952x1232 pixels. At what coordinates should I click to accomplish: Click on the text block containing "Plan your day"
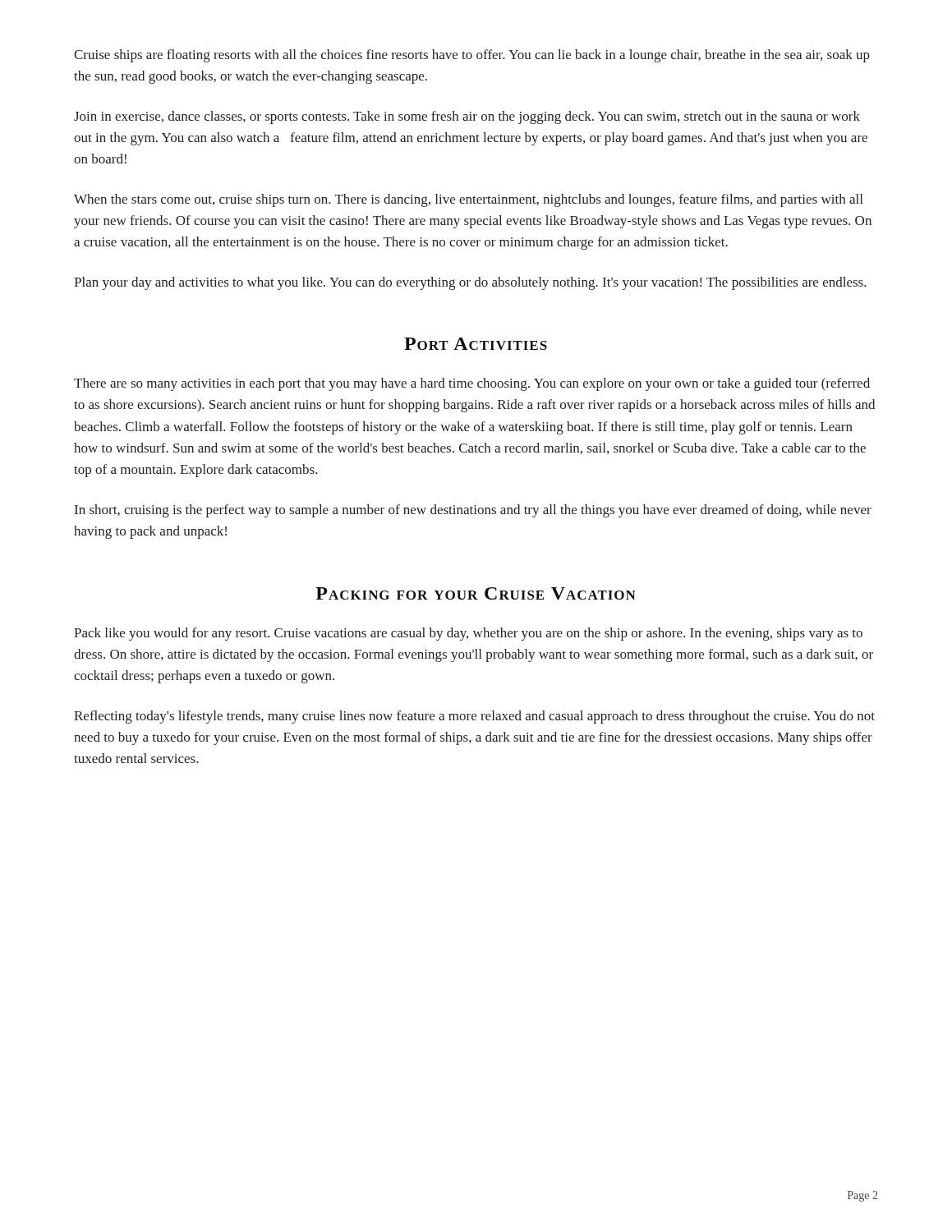point(470,282)
